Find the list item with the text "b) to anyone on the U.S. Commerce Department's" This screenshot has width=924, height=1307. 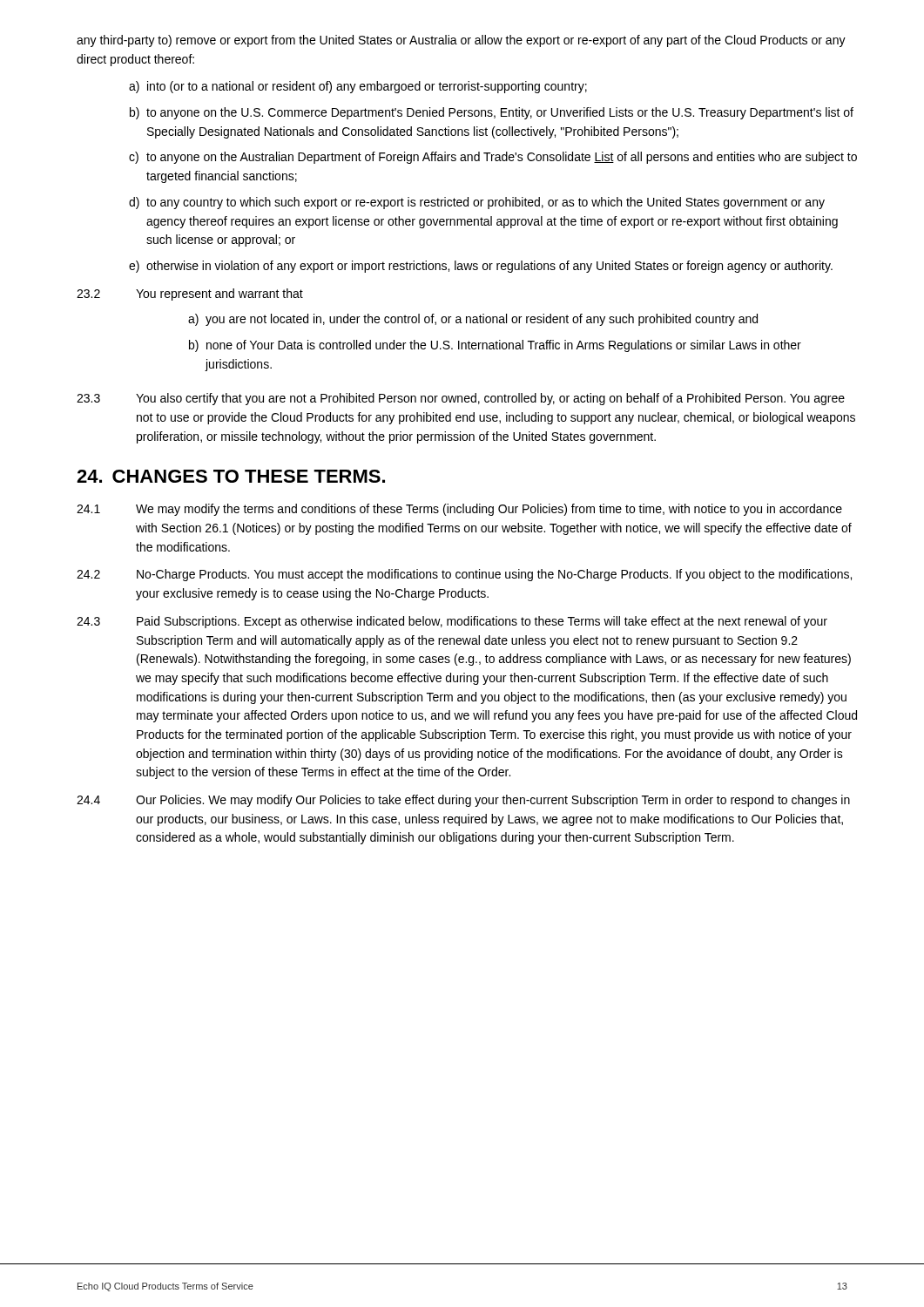tap(469, 123)
